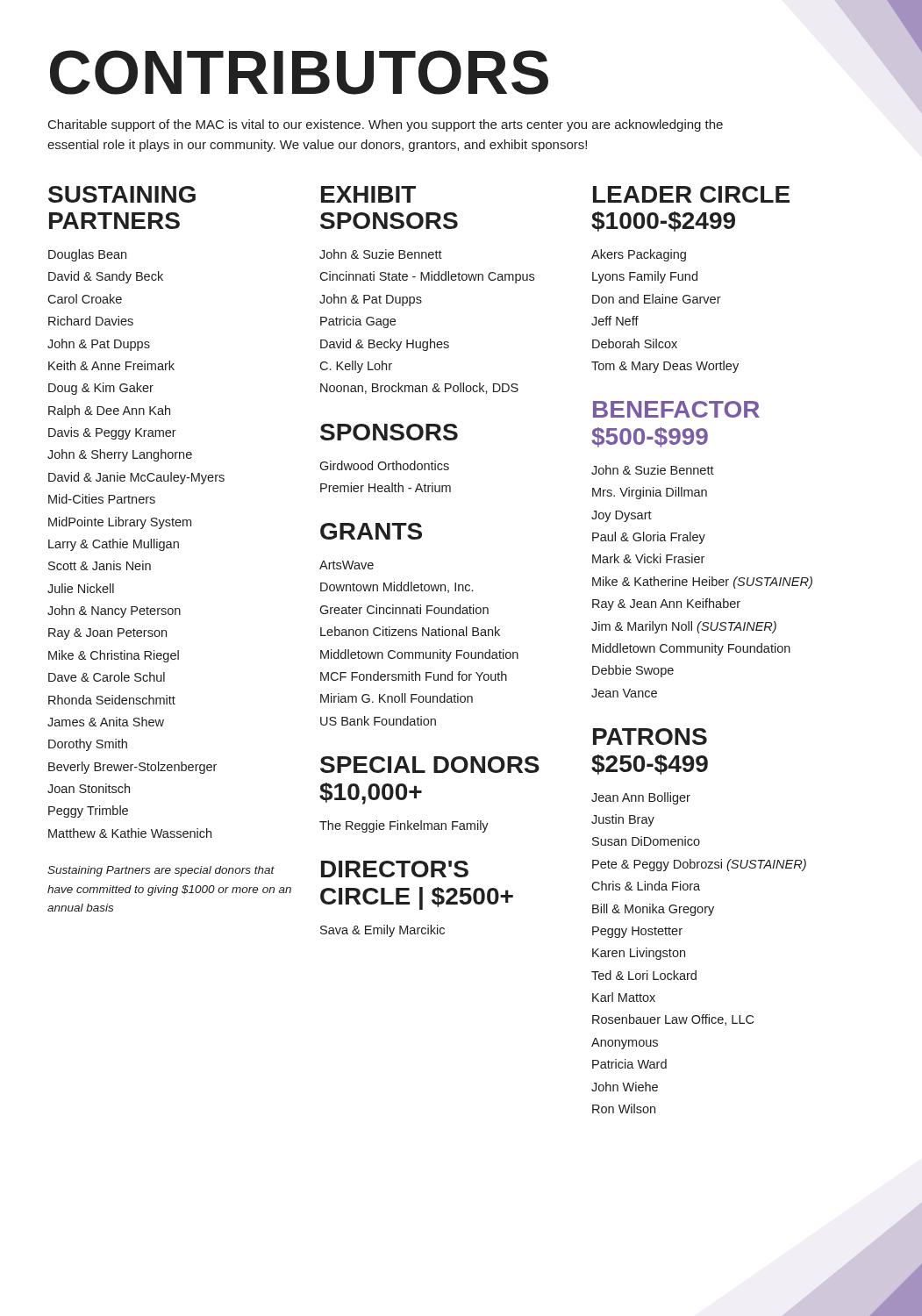Point to the text block starting "Jeff Neff"
The image size is (922, 1316).
615,321
